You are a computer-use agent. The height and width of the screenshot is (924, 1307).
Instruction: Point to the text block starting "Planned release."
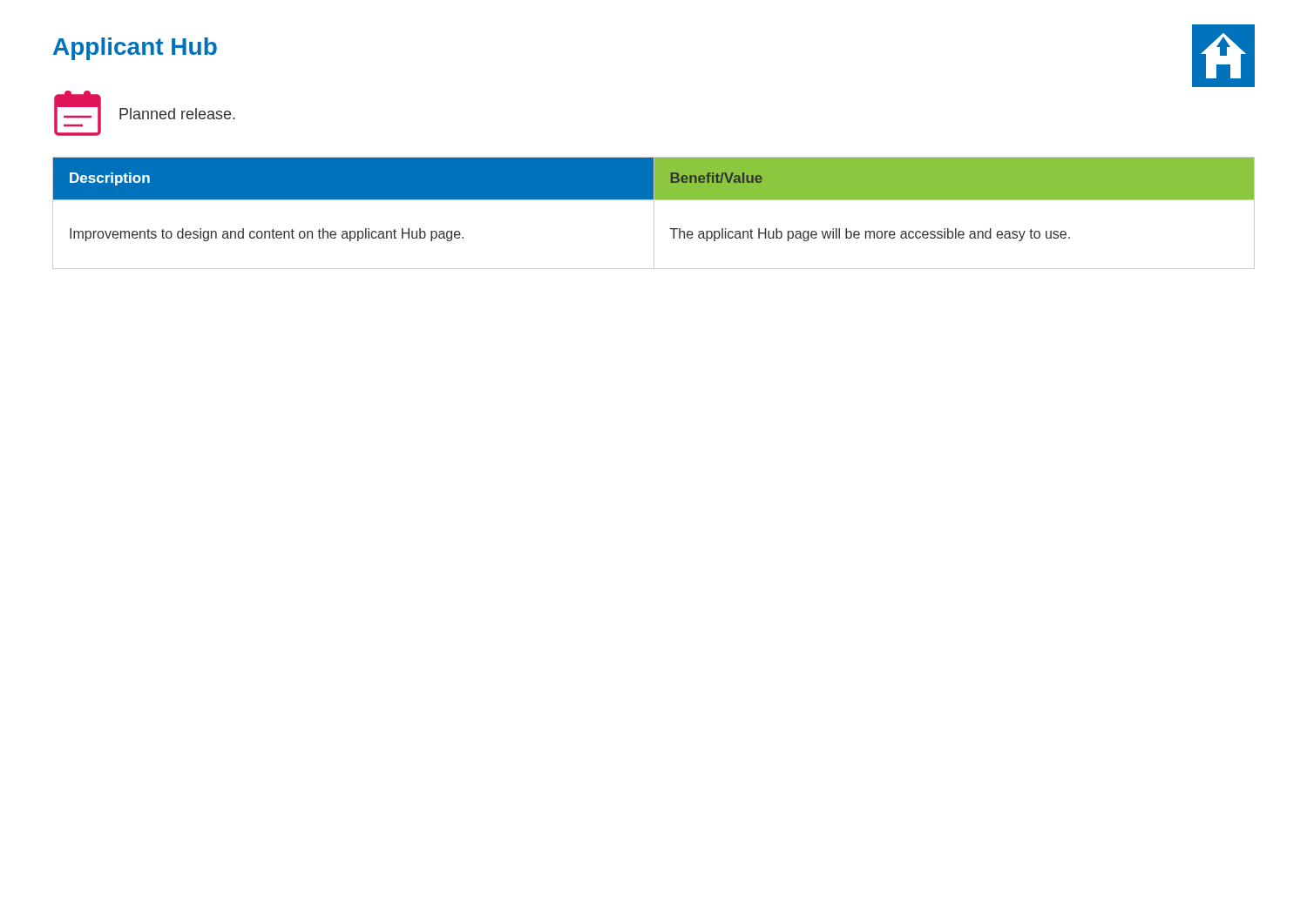[177, 114]
